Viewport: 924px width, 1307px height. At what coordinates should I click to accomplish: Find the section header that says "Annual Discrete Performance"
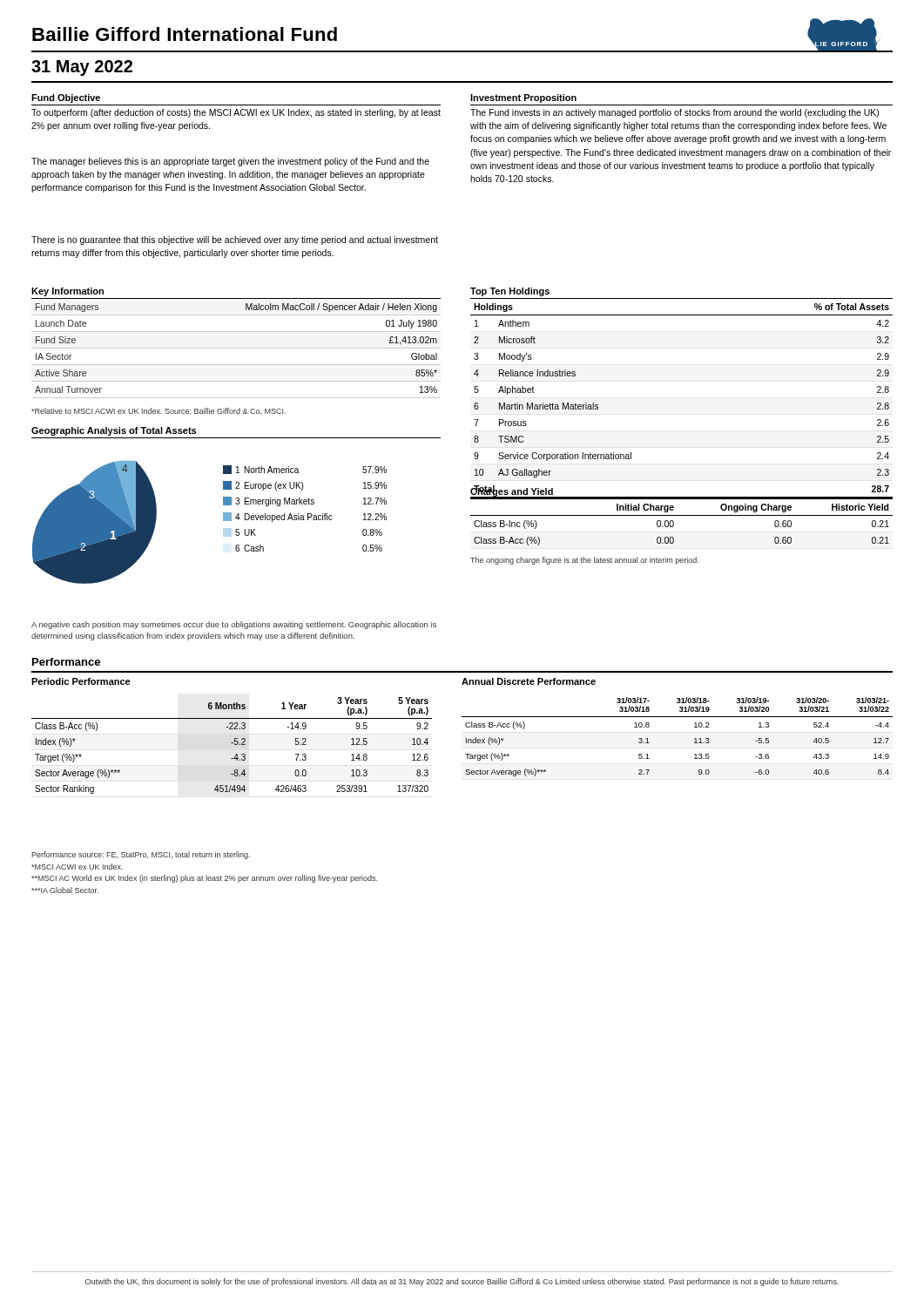[529, 681]
